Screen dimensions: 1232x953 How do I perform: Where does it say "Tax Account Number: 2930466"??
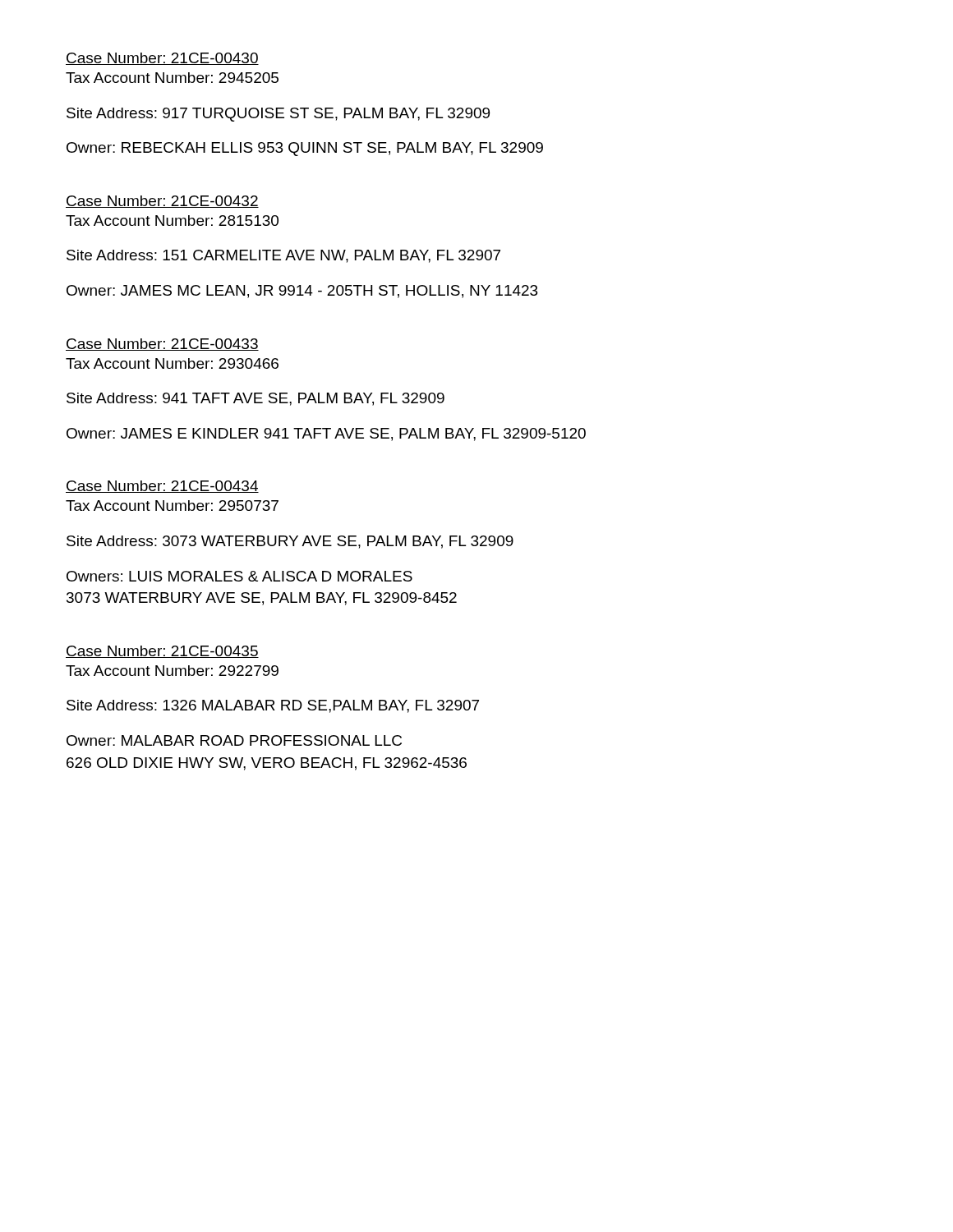[172, 363]
